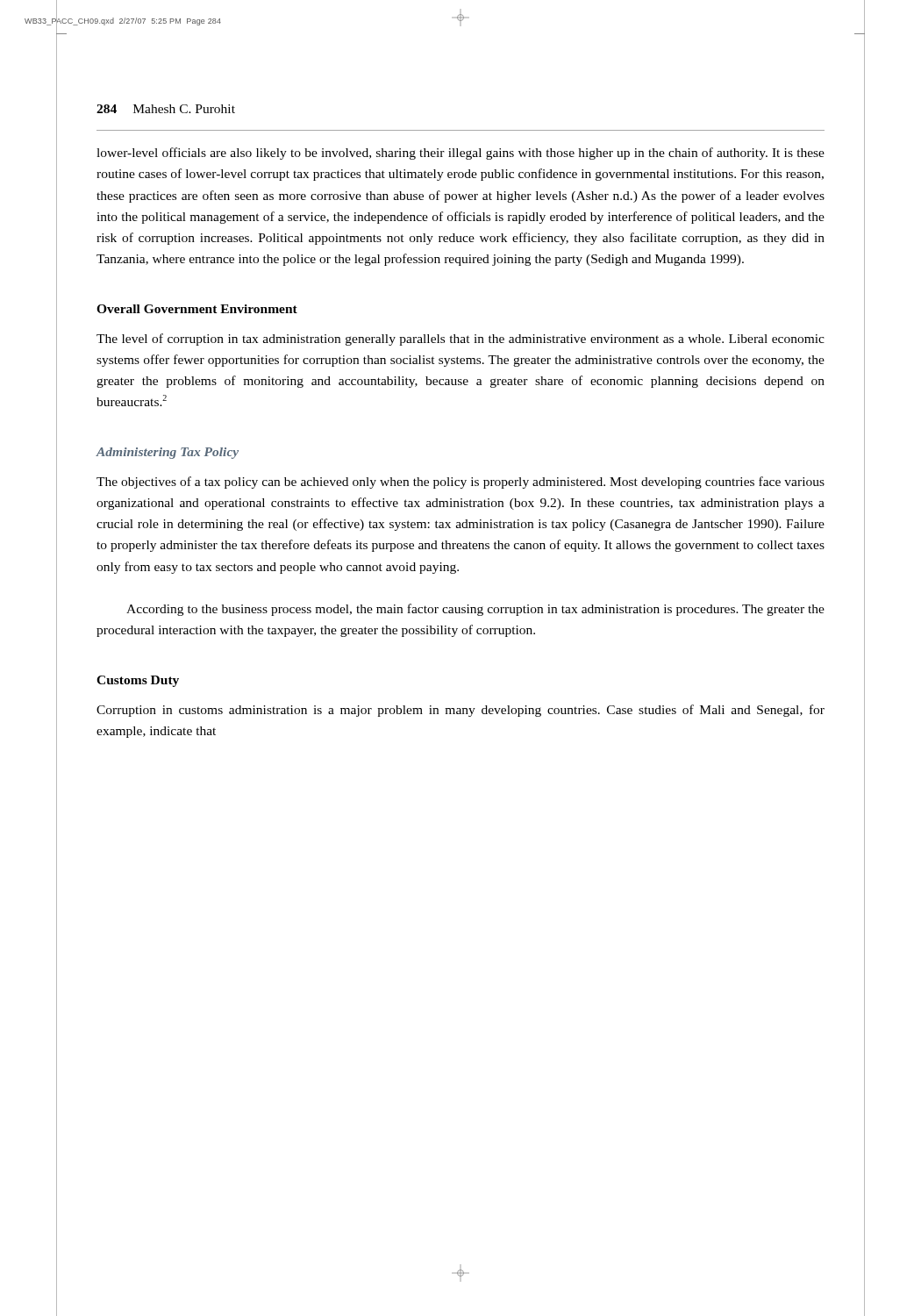
Task: Select the region starting "Customs Duty"
Action: [138, 679]
